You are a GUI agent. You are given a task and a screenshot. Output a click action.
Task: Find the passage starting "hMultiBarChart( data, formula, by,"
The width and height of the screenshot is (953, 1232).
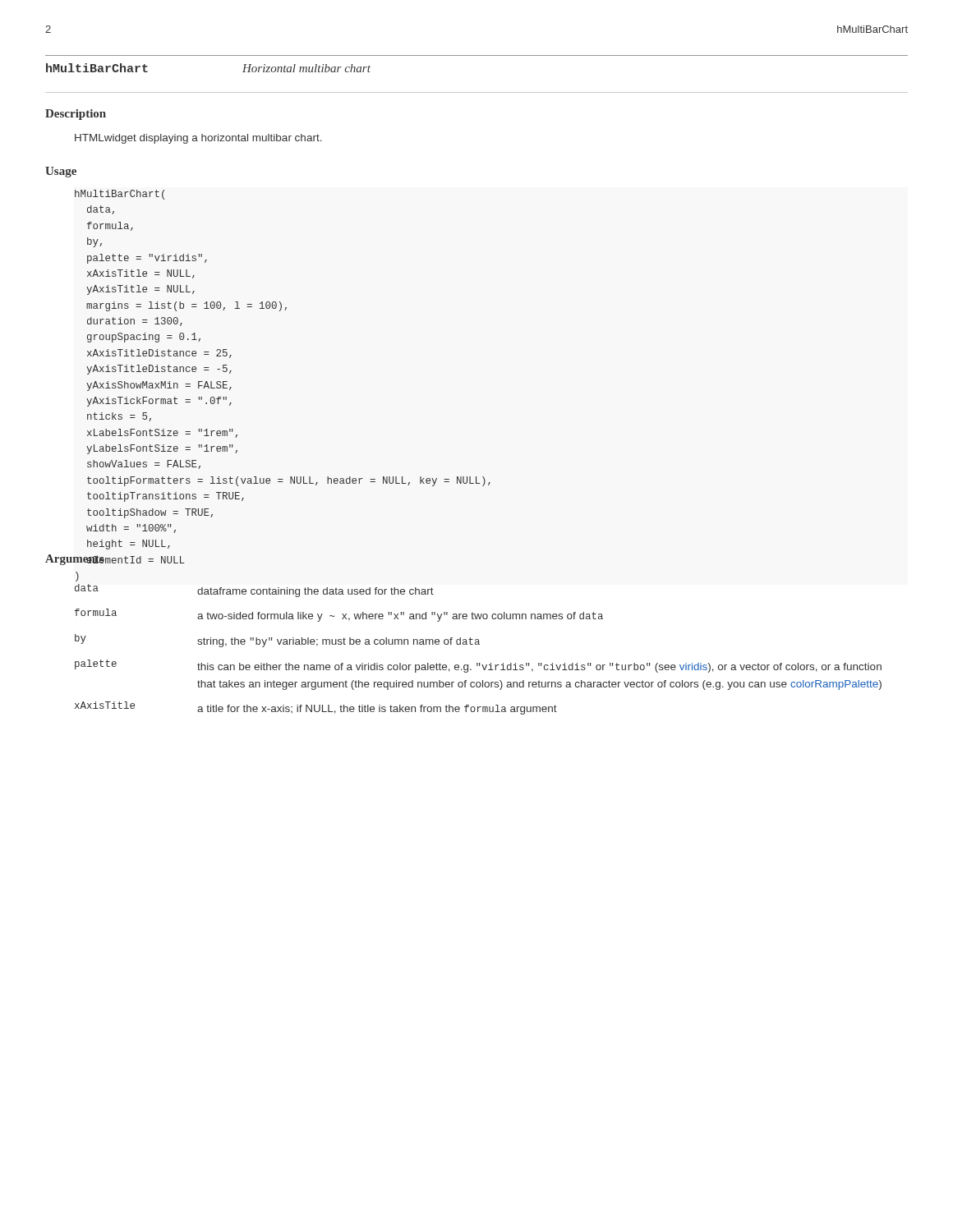(120, 195)
